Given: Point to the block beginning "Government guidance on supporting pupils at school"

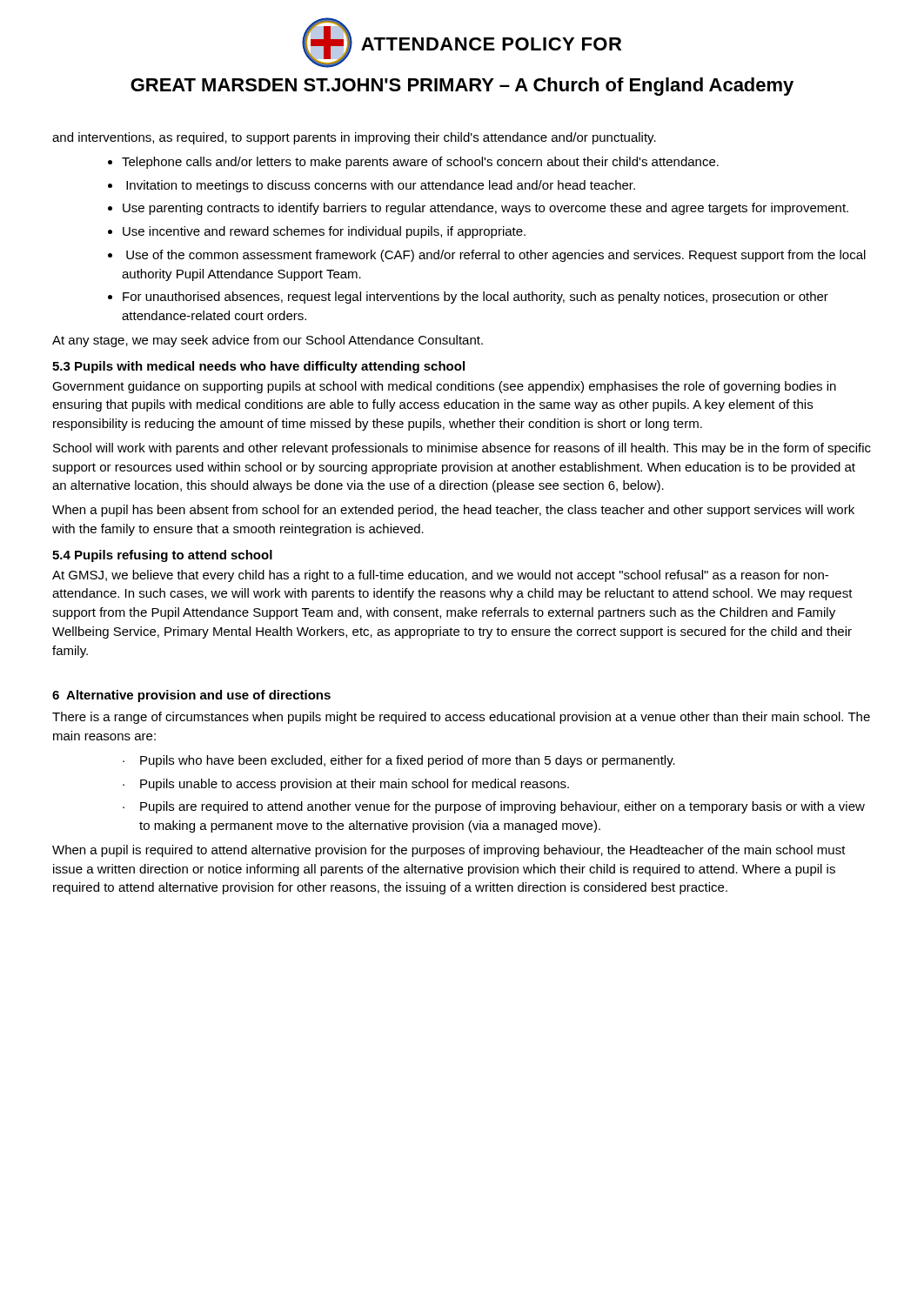Looking at the screenshot, I should [444, 404].
